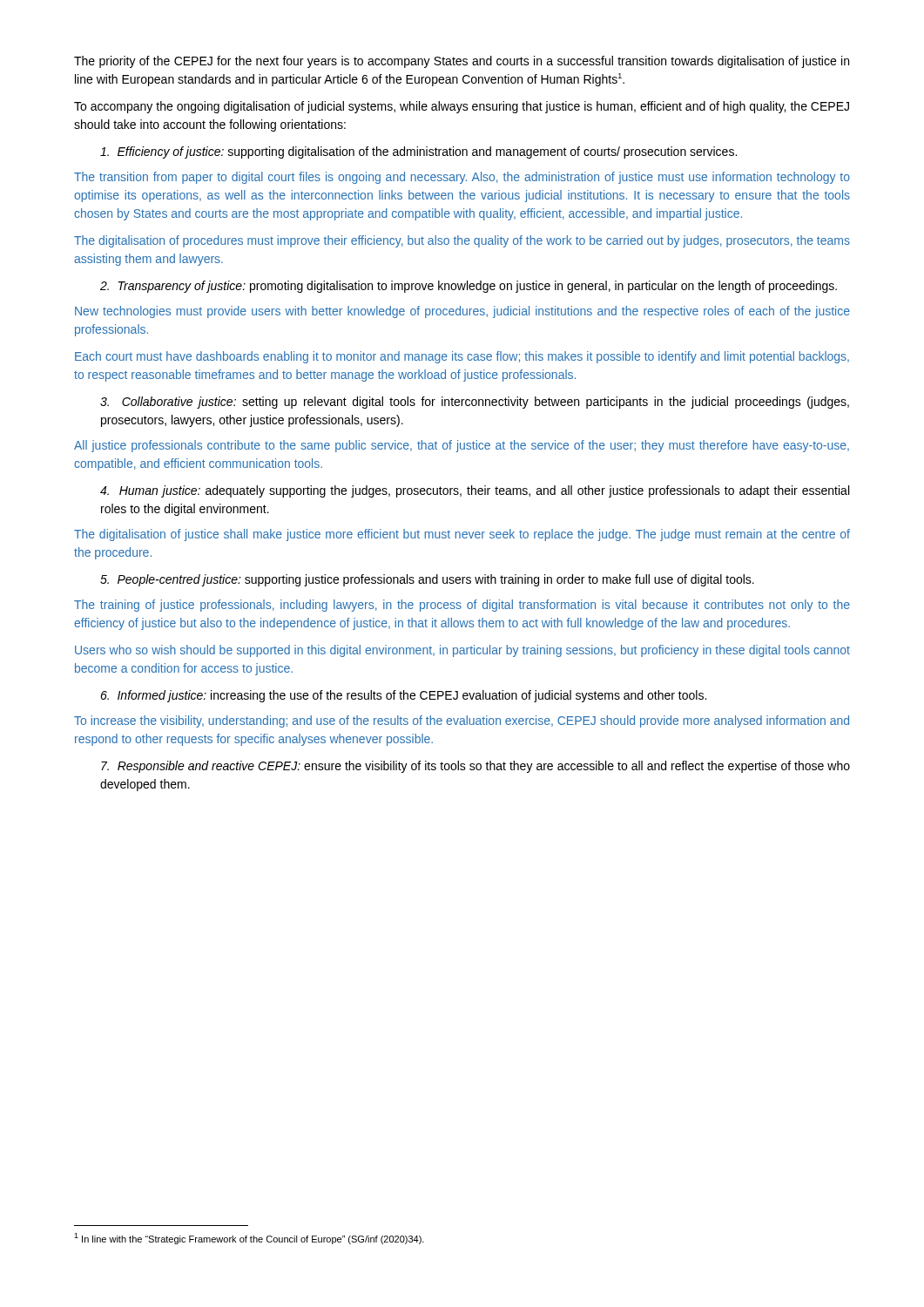The height and width of the screenshot is (1307, 924).
Task: Click on the text block with the text "The digitalisation of procedures must improve their efficiency,"
Action: click(x=462, y=250)
